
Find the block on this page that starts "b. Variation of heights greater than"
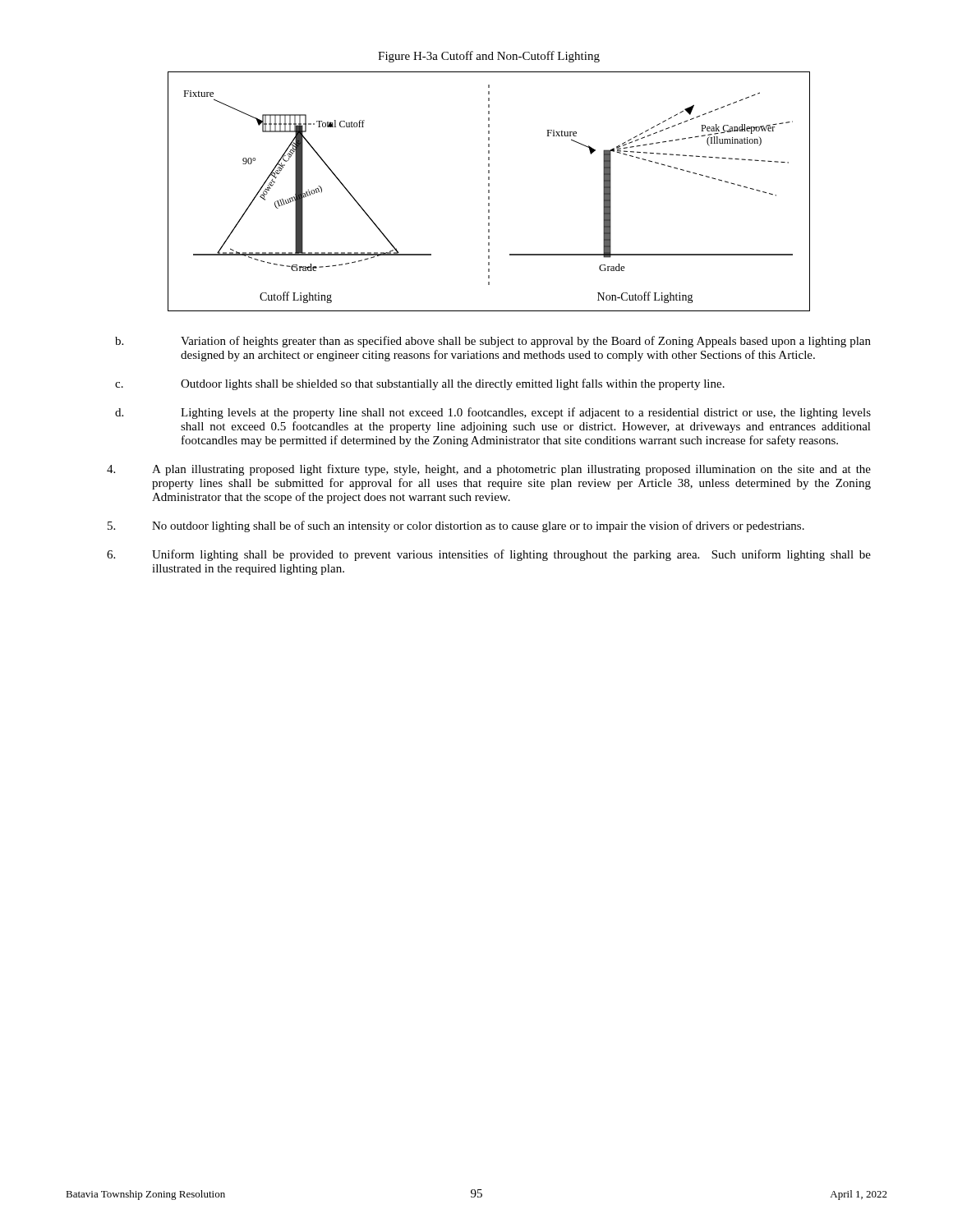[x=489, y=348]
